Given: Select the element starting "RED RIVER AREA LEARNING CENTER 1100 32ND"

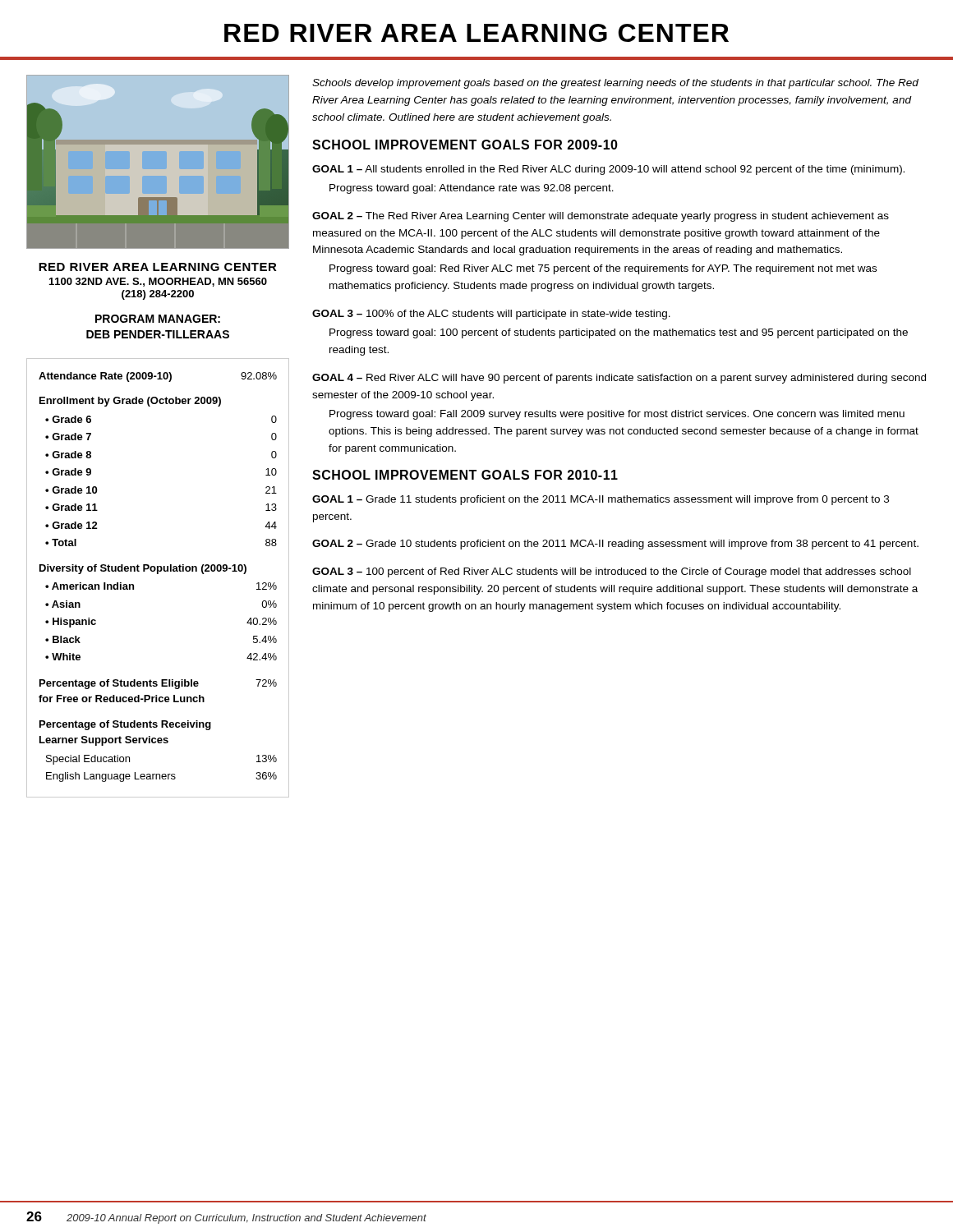Looking at the screenshot, I should coord(158,301).
